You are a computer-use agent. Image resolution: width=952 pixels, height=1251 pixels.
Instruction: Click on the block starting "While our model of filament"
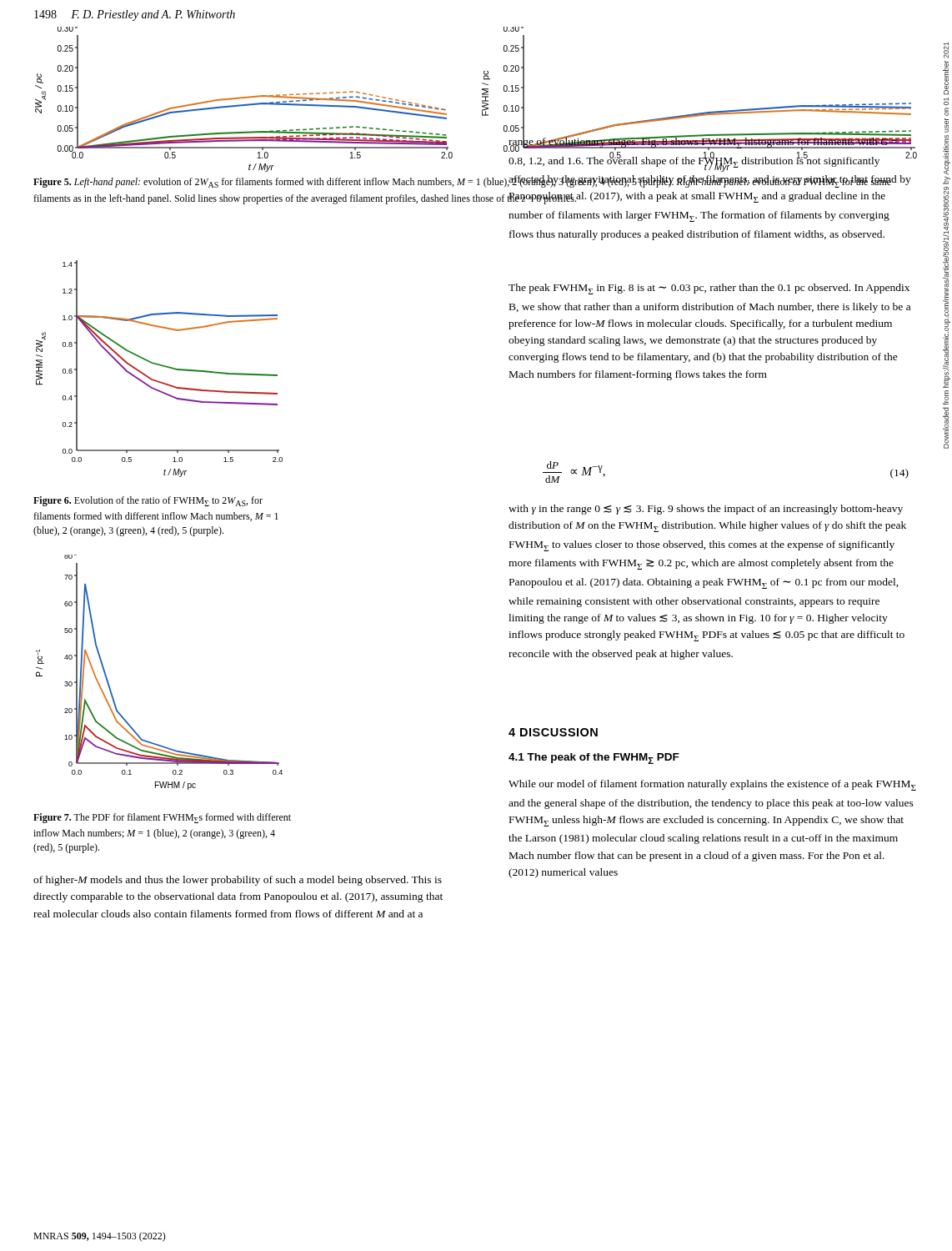pyautogui.click(x=712, y=828)
